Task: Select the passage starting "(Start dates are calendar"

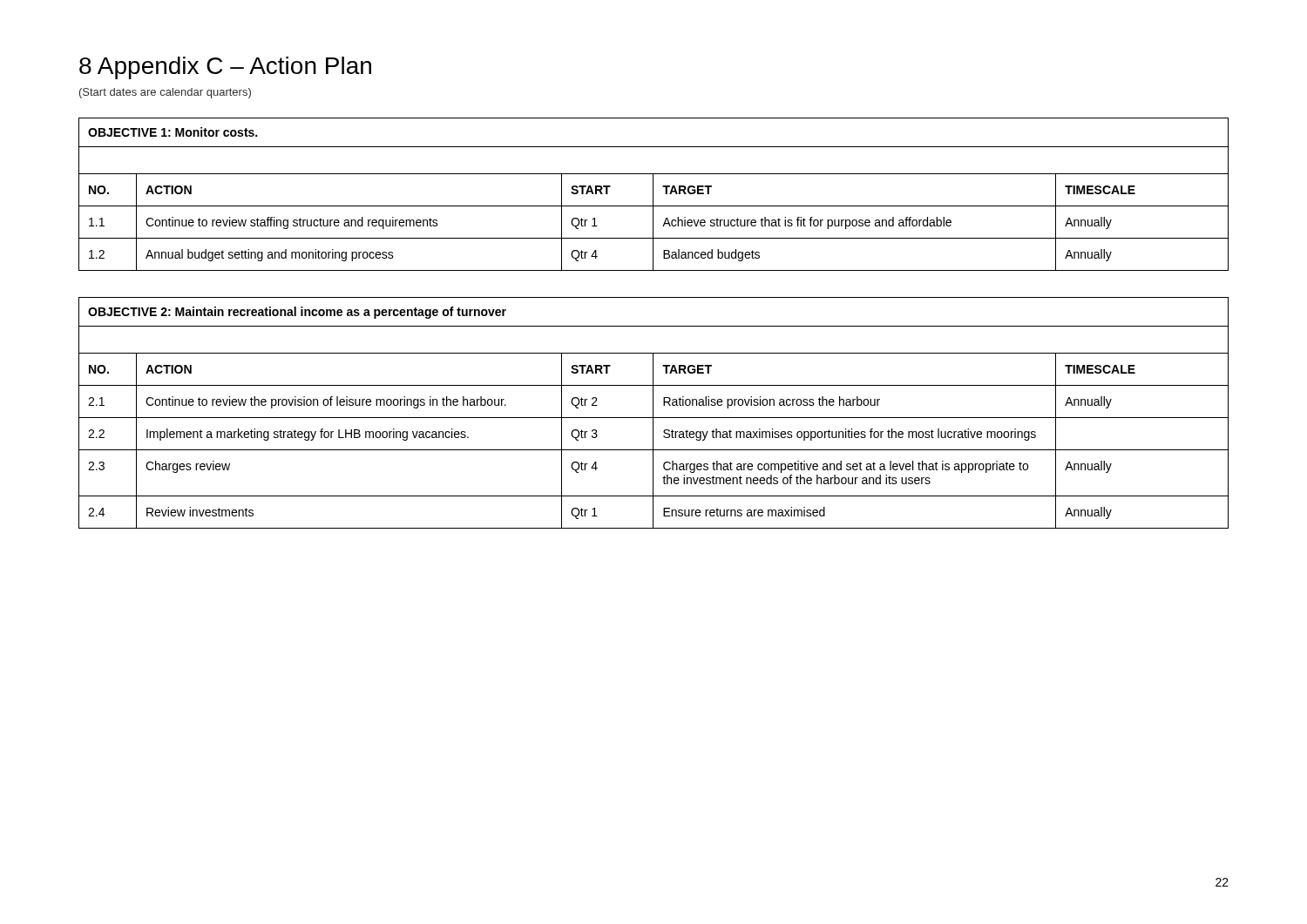Action: point(165,92)
